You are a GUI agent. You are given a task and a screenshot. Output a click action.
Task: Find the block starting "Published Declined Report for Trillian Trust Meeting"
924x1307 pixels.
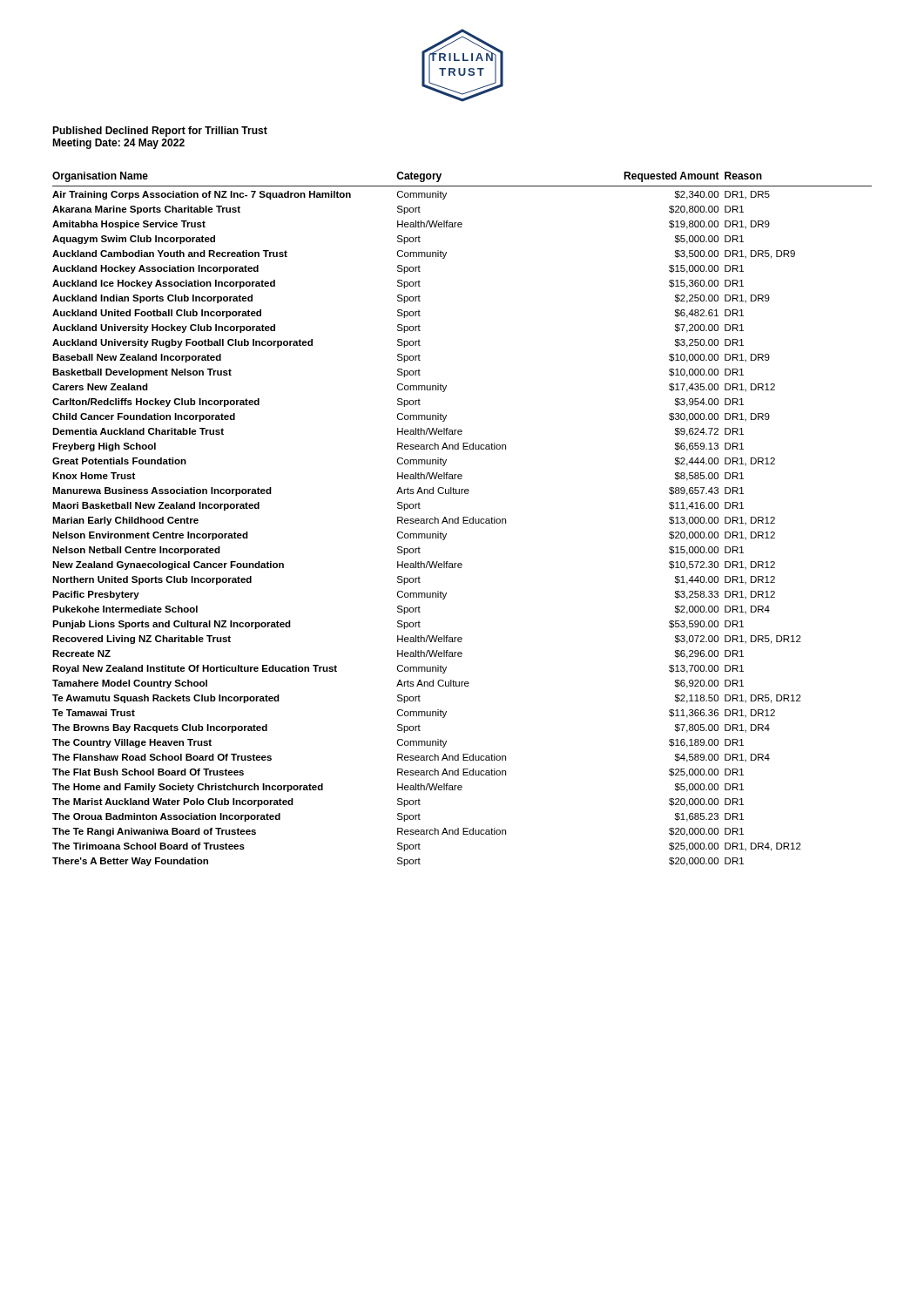[x=160, y=132]
